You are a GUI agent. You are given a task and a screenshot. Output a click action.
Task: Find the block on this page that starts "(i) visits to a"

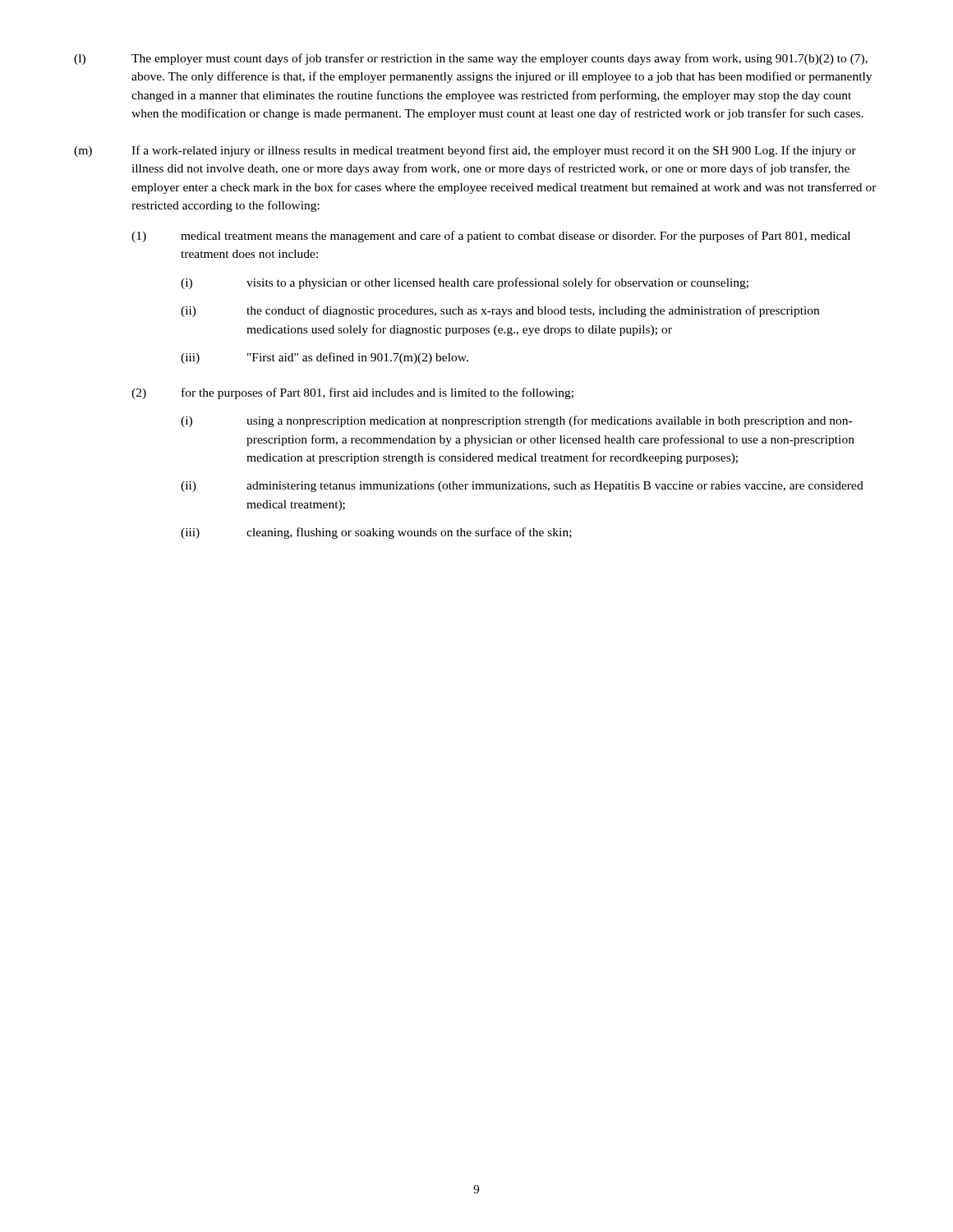tap(530, 282)
